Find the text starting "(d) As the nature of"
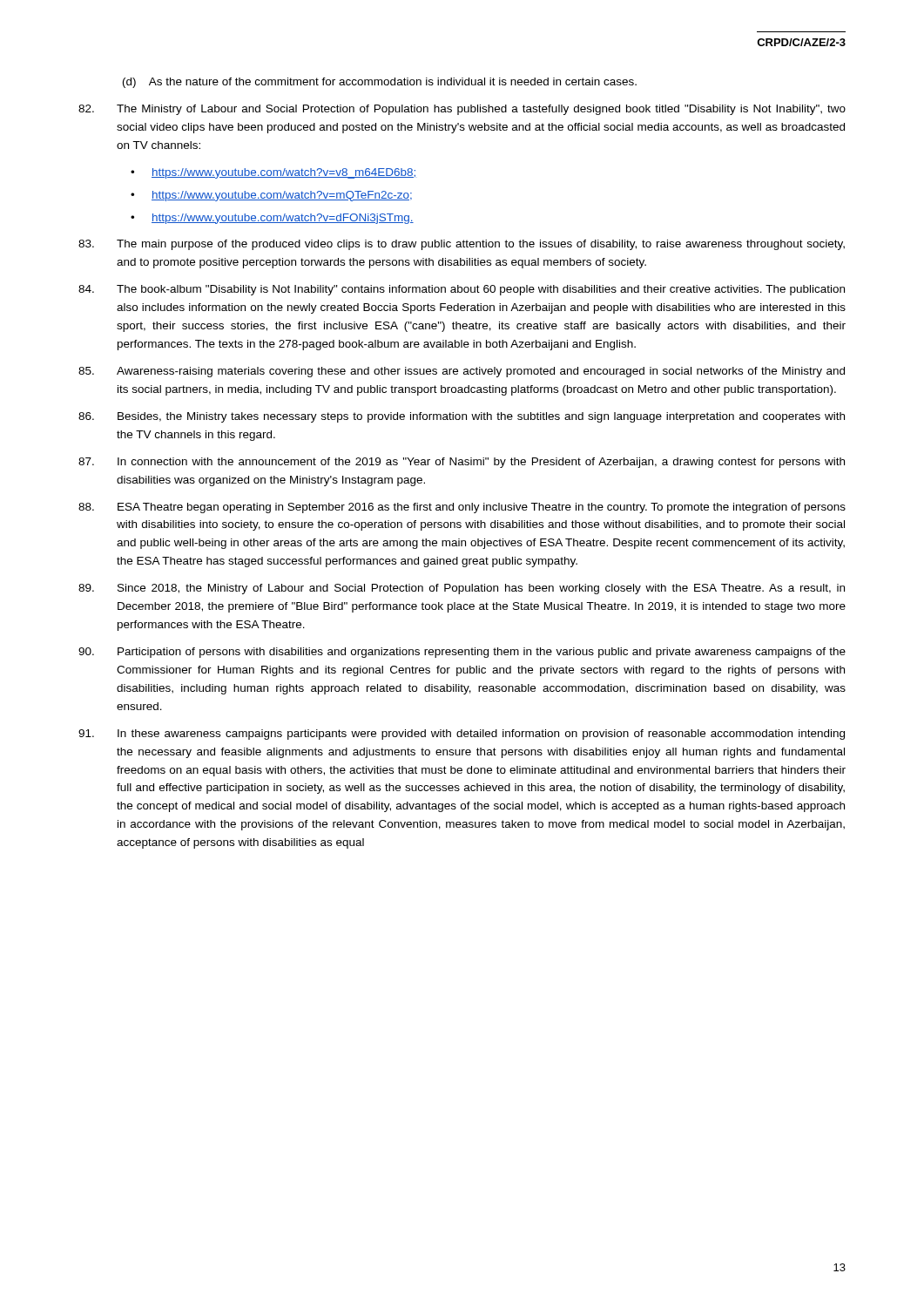 coord(380,81)
